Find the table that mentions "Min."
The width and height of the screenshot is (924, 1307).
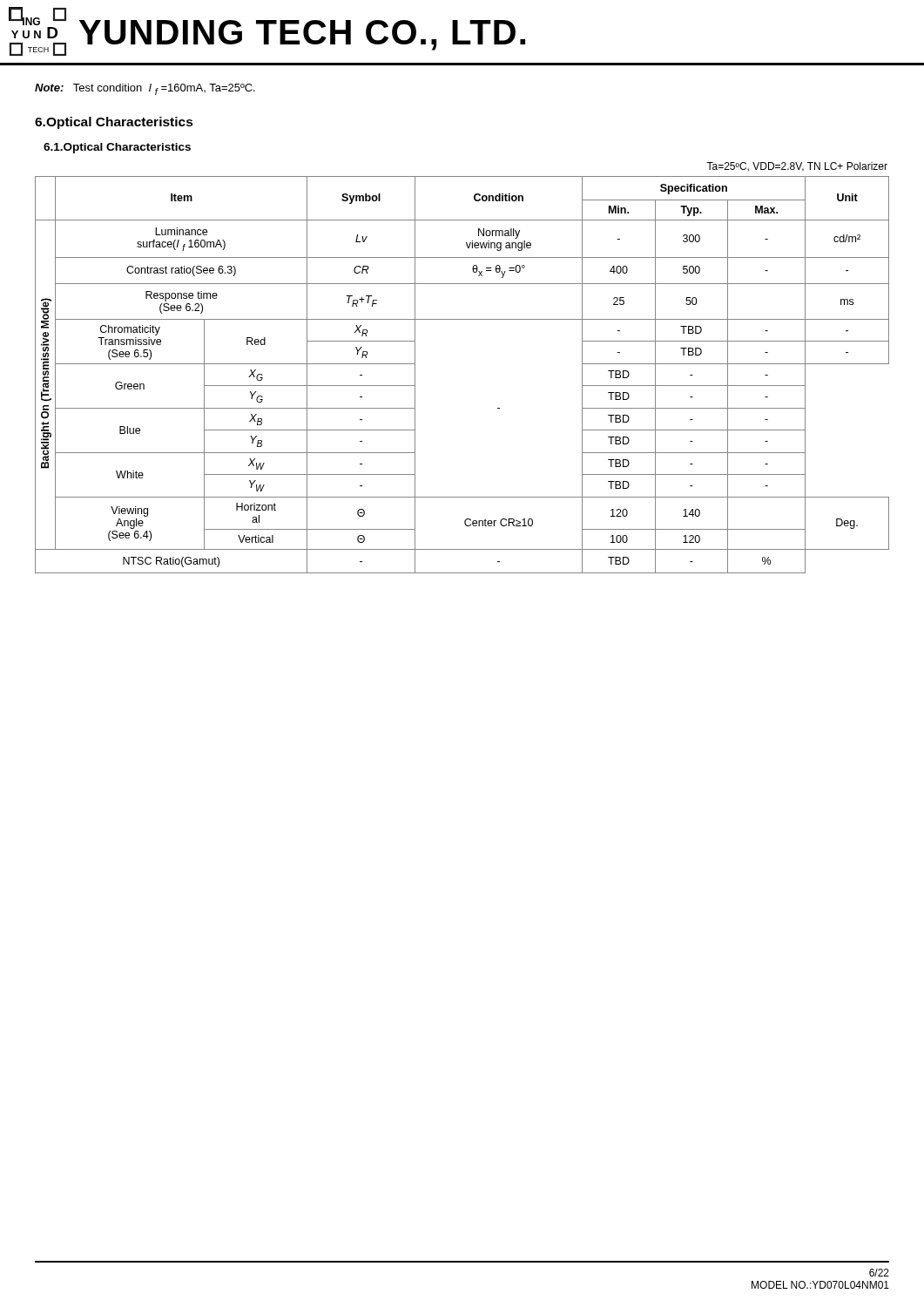[x=462, y=374]
